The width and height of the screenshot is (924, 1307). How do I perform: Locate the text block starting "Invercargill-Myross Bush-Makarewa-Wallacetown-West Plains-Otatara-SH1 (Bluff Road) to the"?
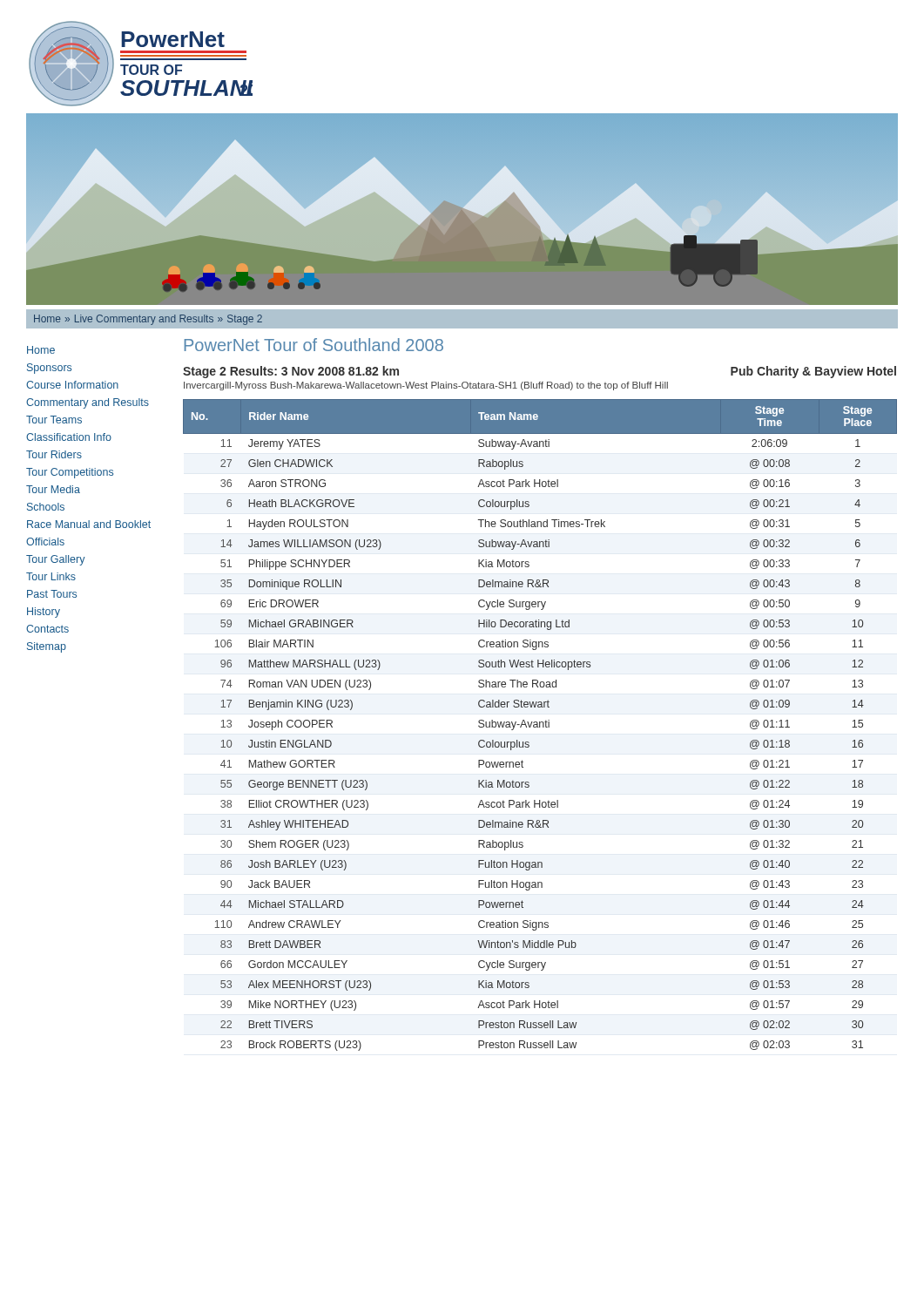[426, 385]
